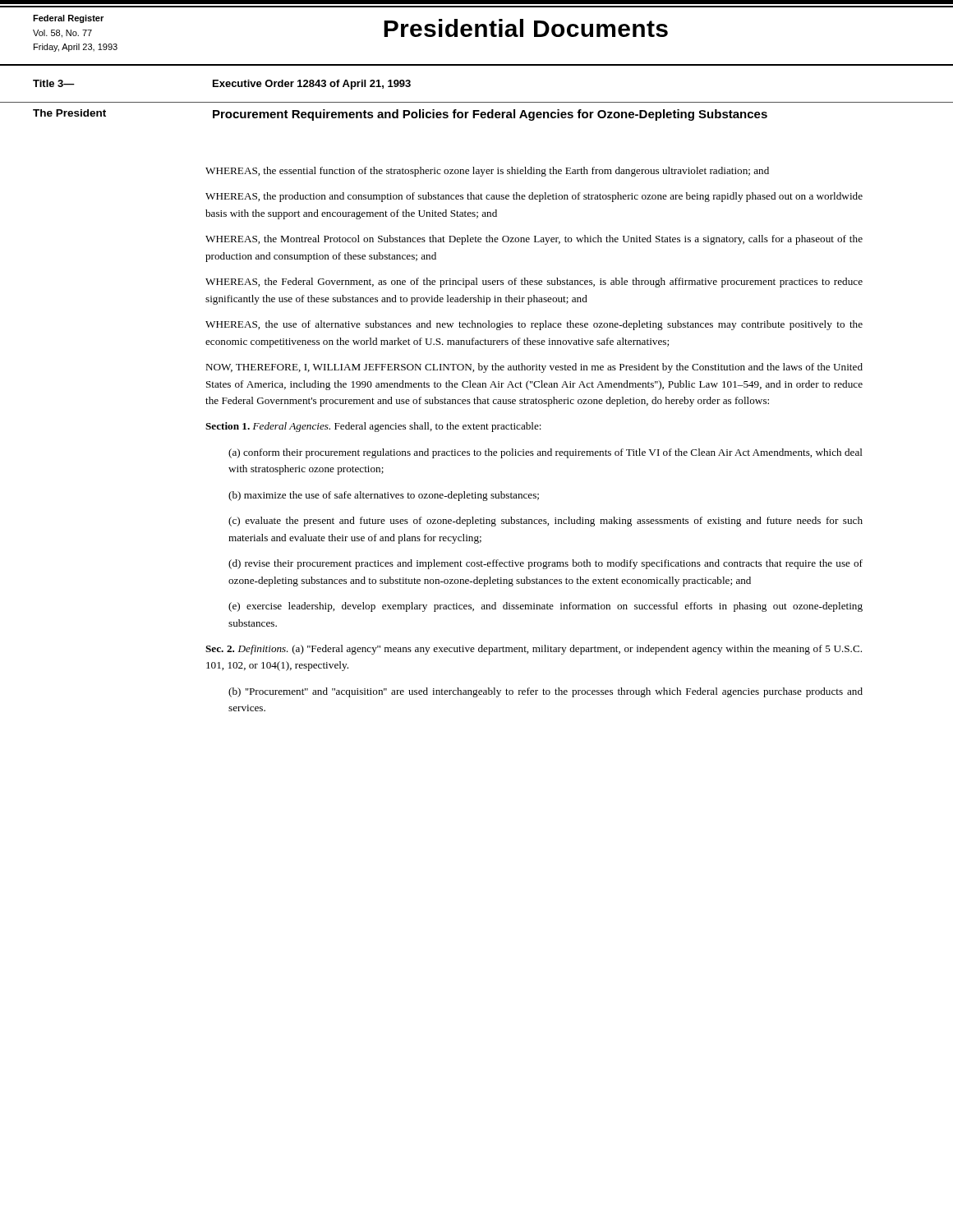Locate the text block containing "(b) maximize the use"
953x1232 pixels.
[384, 495]
